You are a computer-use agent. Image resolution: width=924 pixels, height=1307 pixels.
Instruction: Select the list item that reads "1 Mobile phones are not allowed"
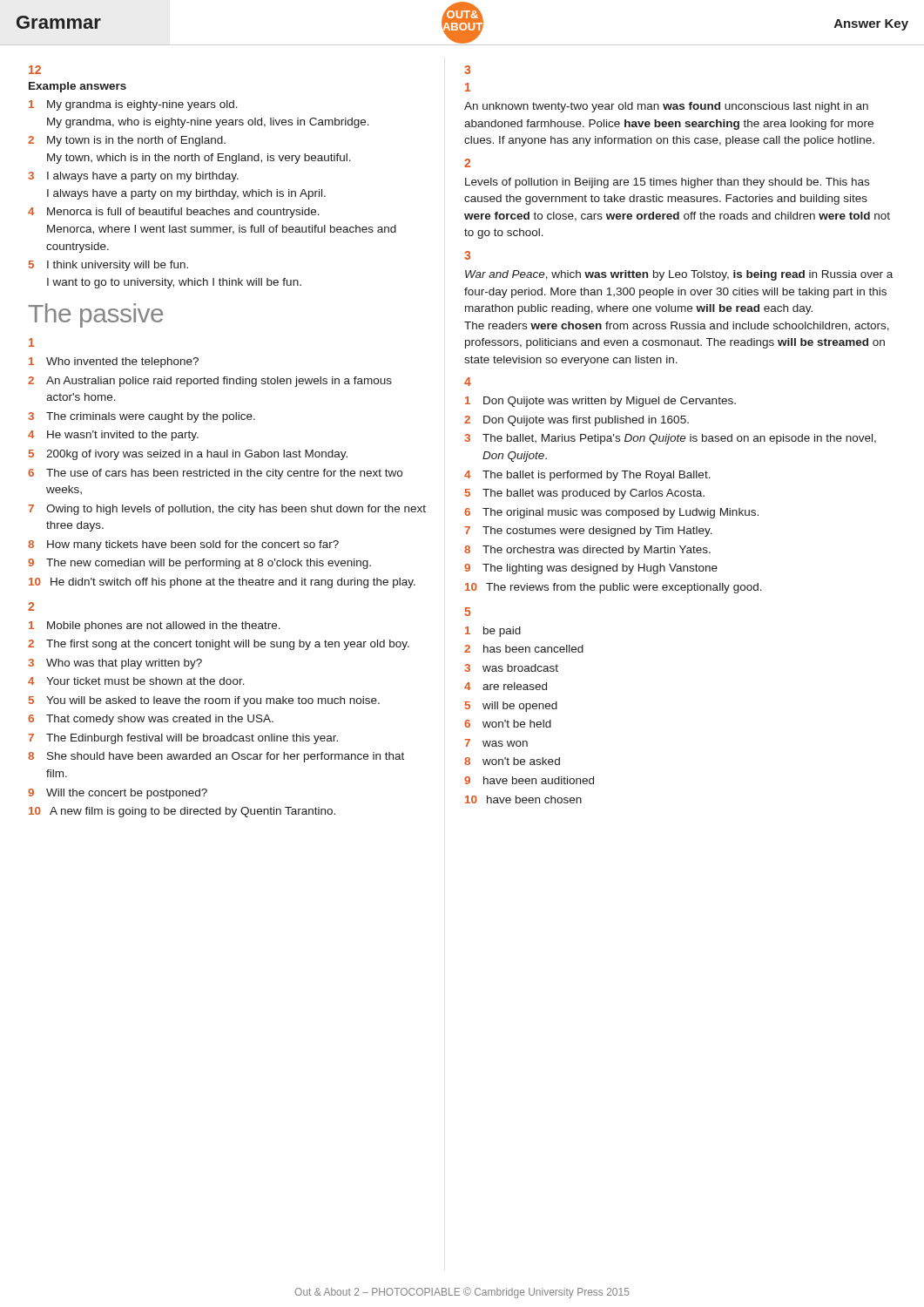click(154, 625)
